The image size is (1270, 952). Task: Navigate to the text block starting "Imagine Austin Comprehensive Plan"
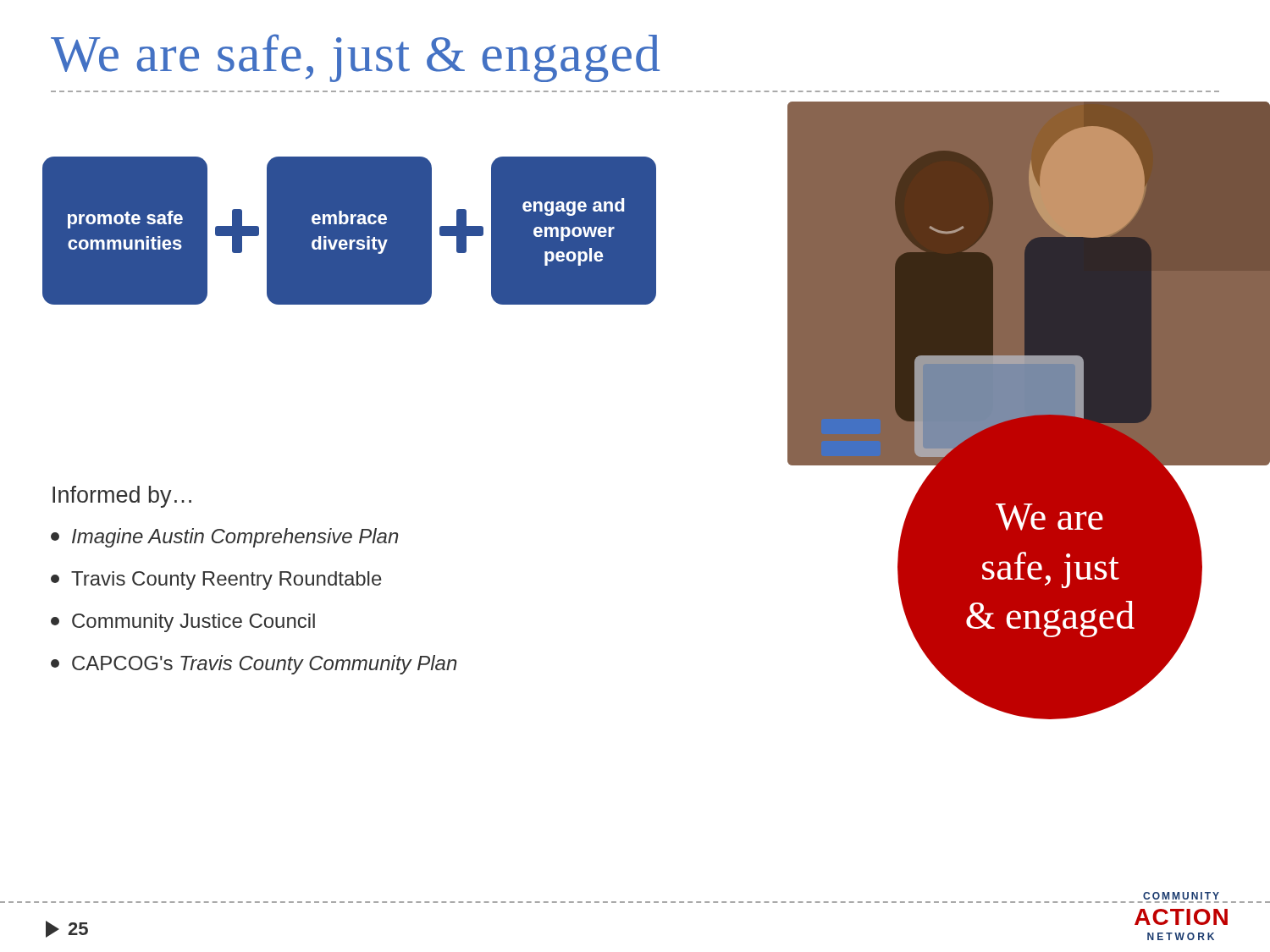coord(225,536)
